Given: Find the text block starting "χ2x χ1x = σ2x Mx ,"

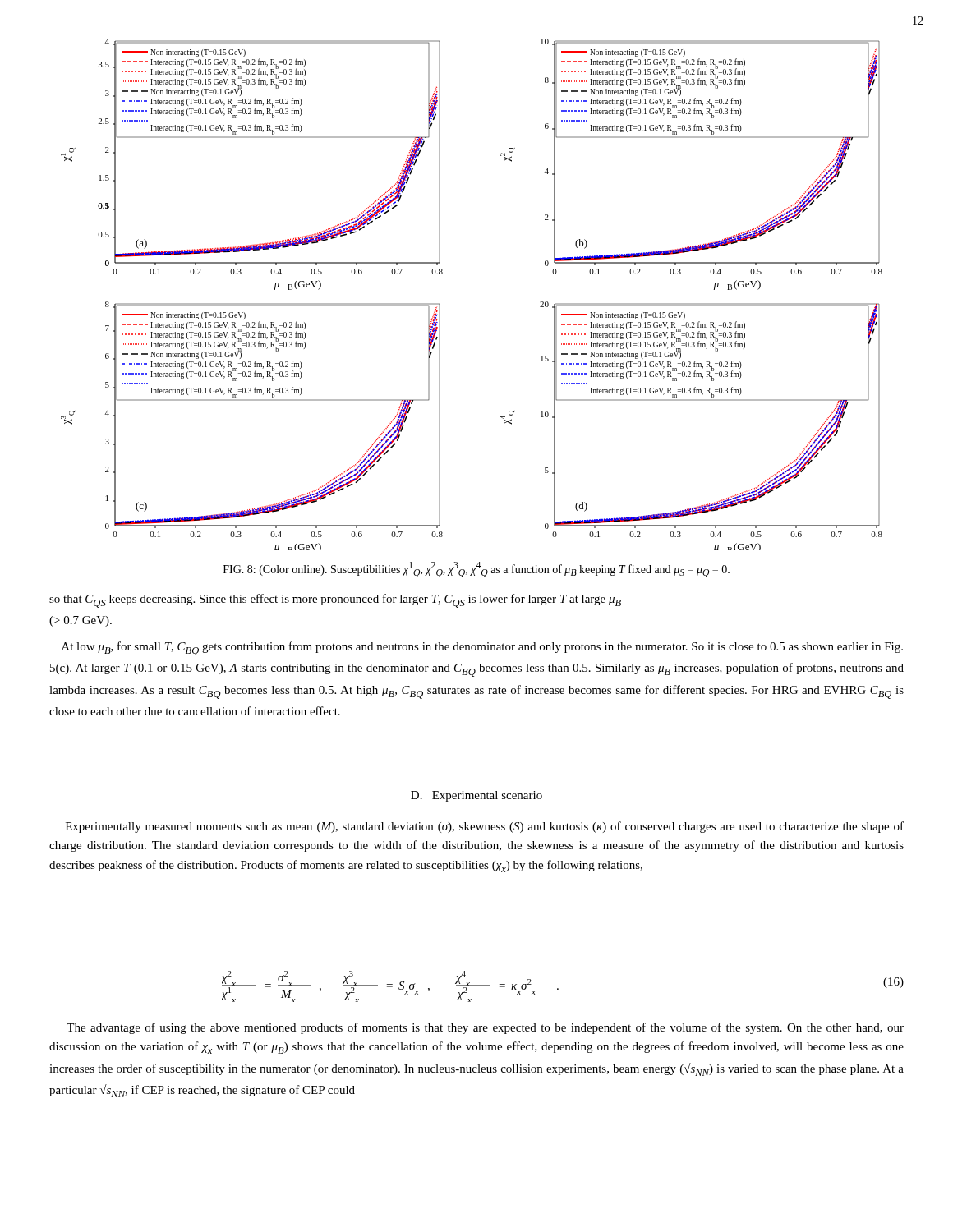Looking at the screenshot, I should (x=476, y=981).
